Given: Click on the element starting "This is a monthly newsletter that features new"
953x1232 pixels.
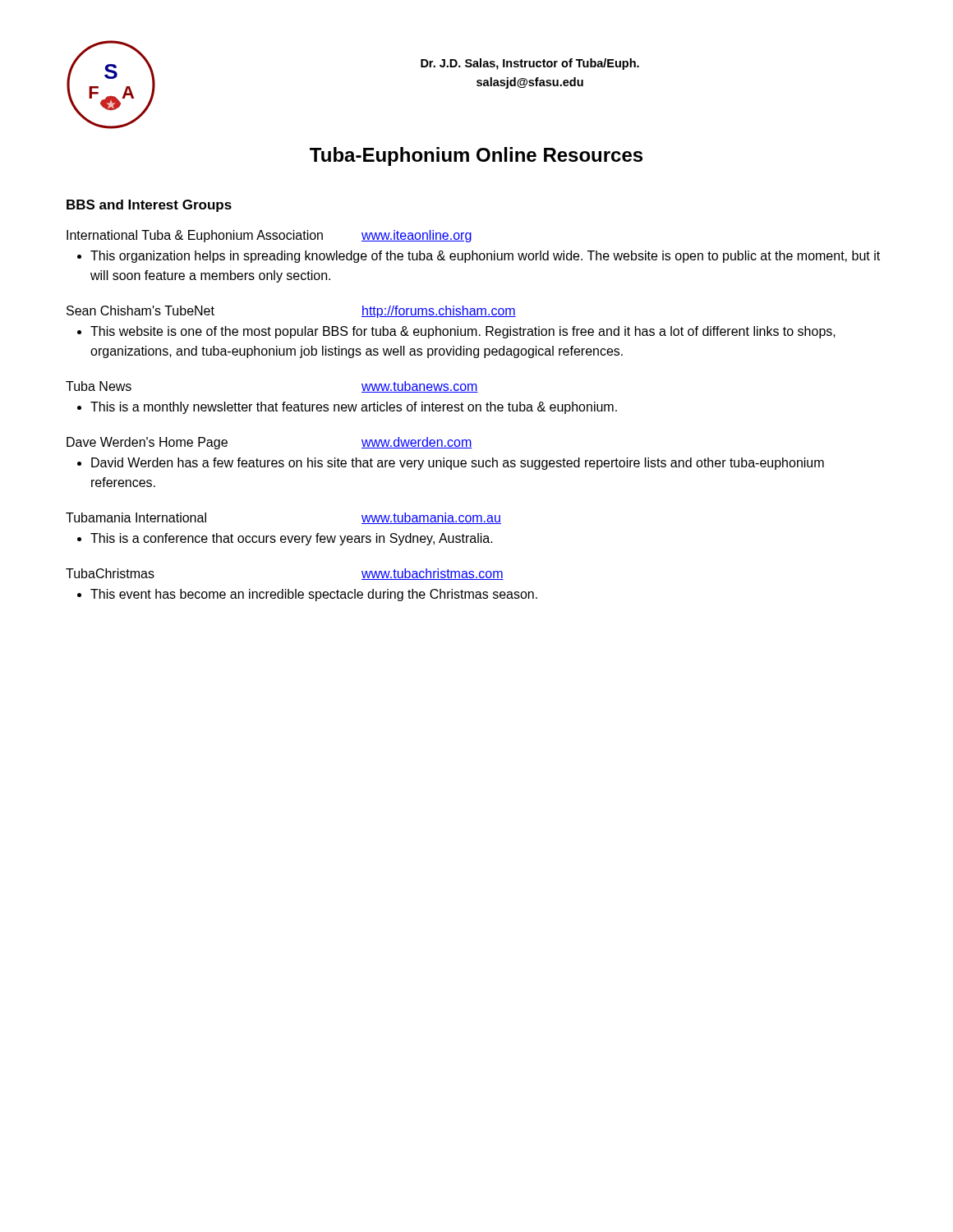Looking at the screenshot, I should tap(354, 407).
